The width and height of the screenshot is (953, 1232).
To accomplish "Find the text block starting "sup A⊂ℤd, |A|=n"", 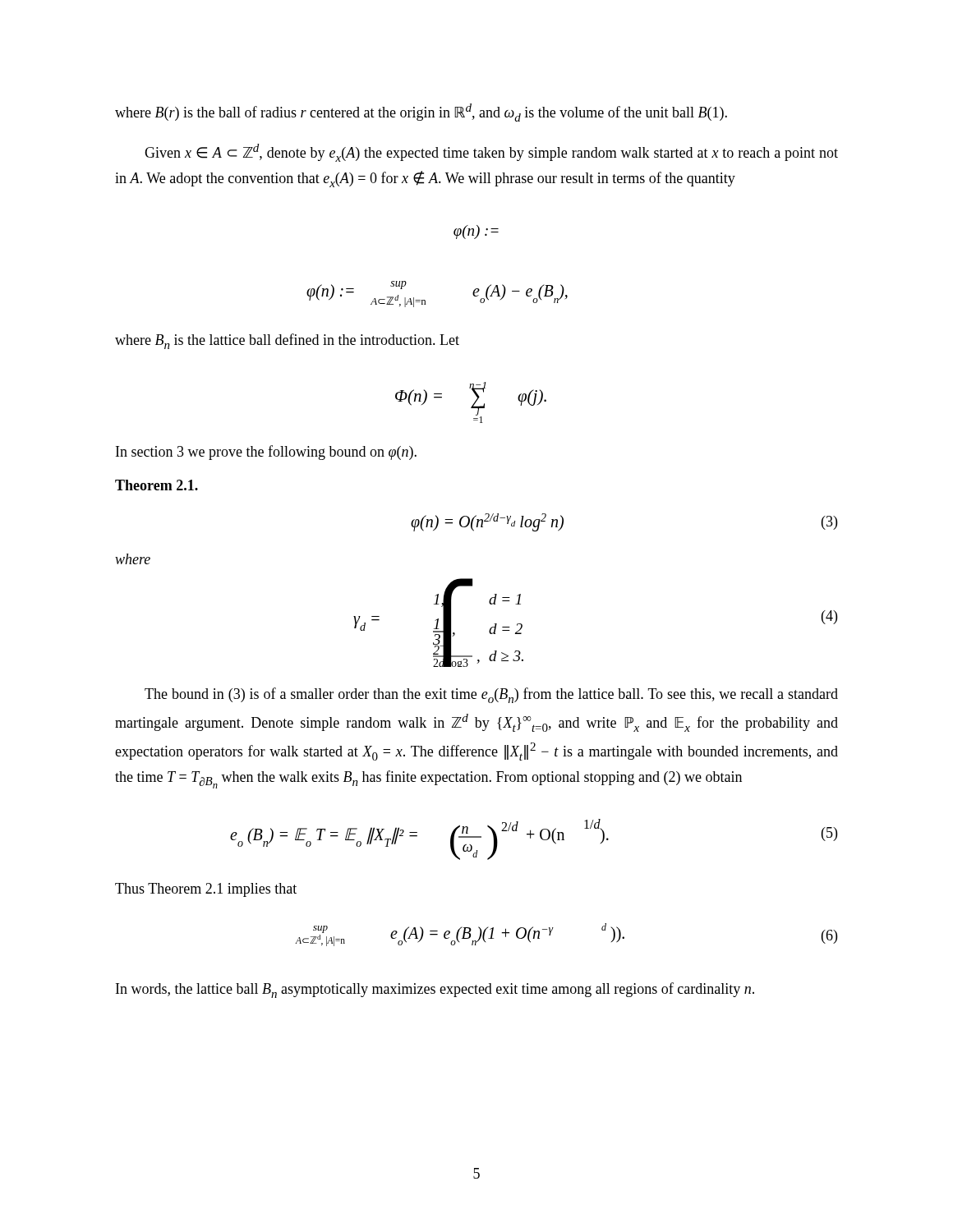I will click(x=476, y=936).
